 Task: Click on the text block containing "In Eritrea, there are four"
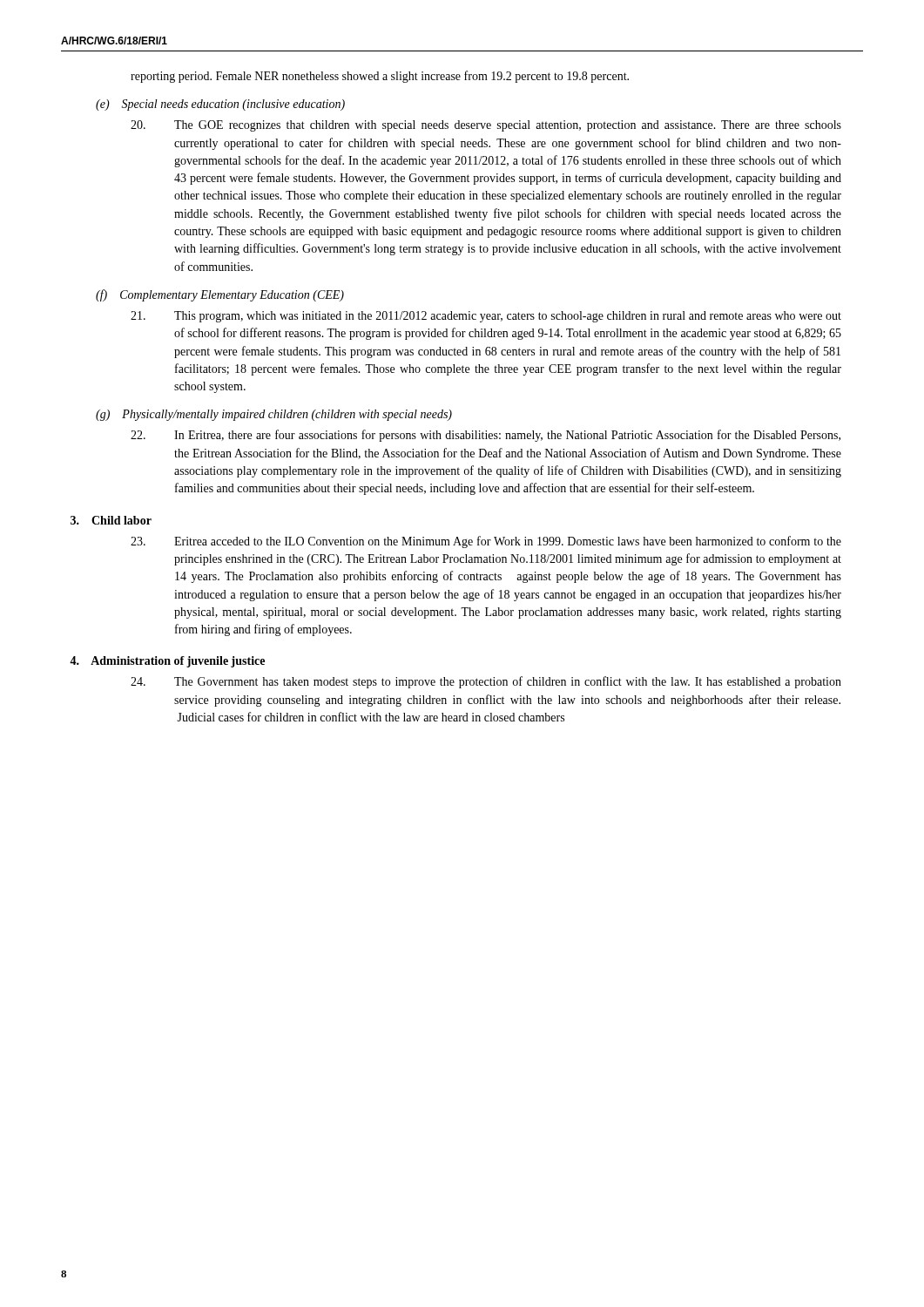click(486, 463)
